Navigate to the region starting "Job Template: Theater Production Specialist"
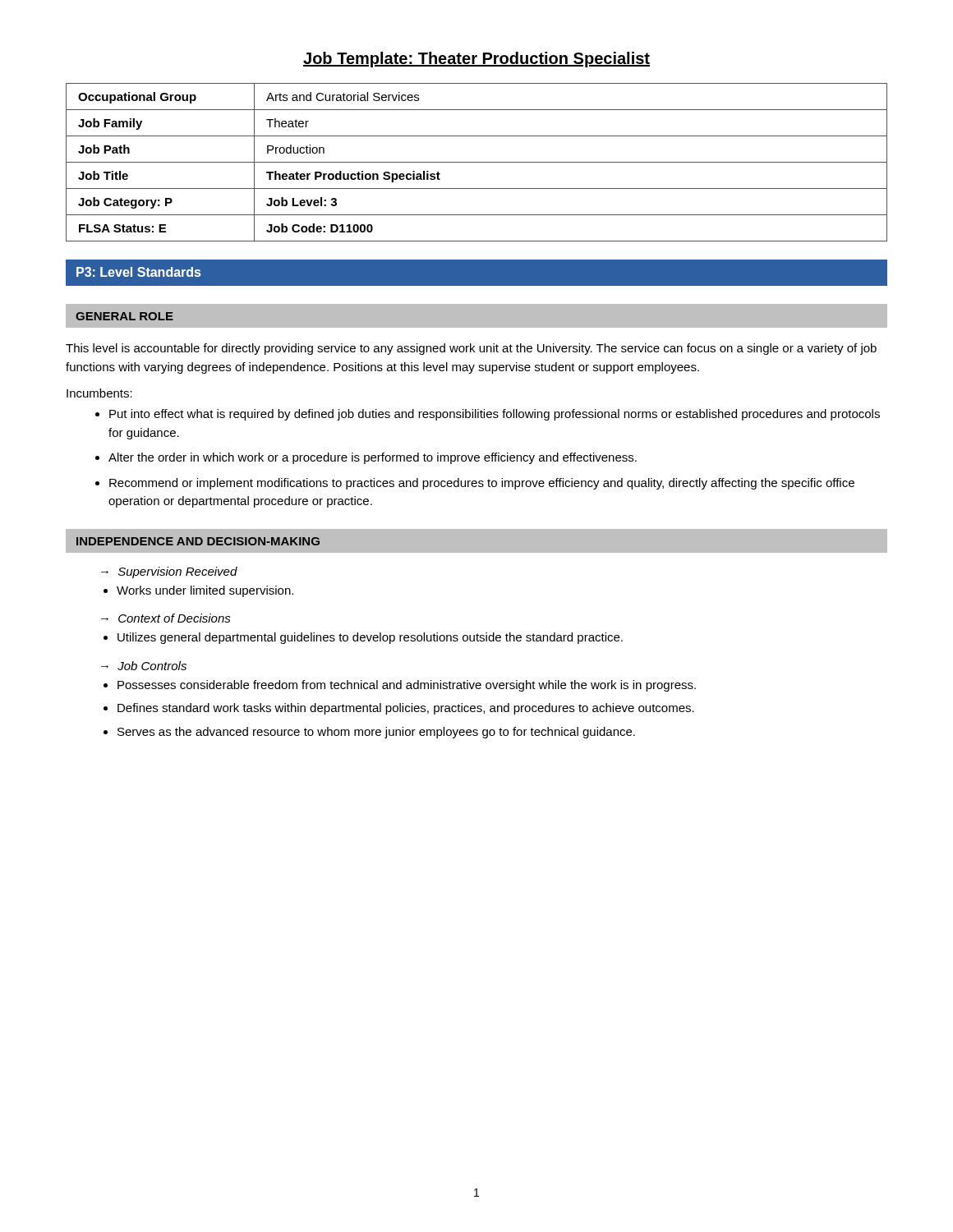 (x=476, y=58)
